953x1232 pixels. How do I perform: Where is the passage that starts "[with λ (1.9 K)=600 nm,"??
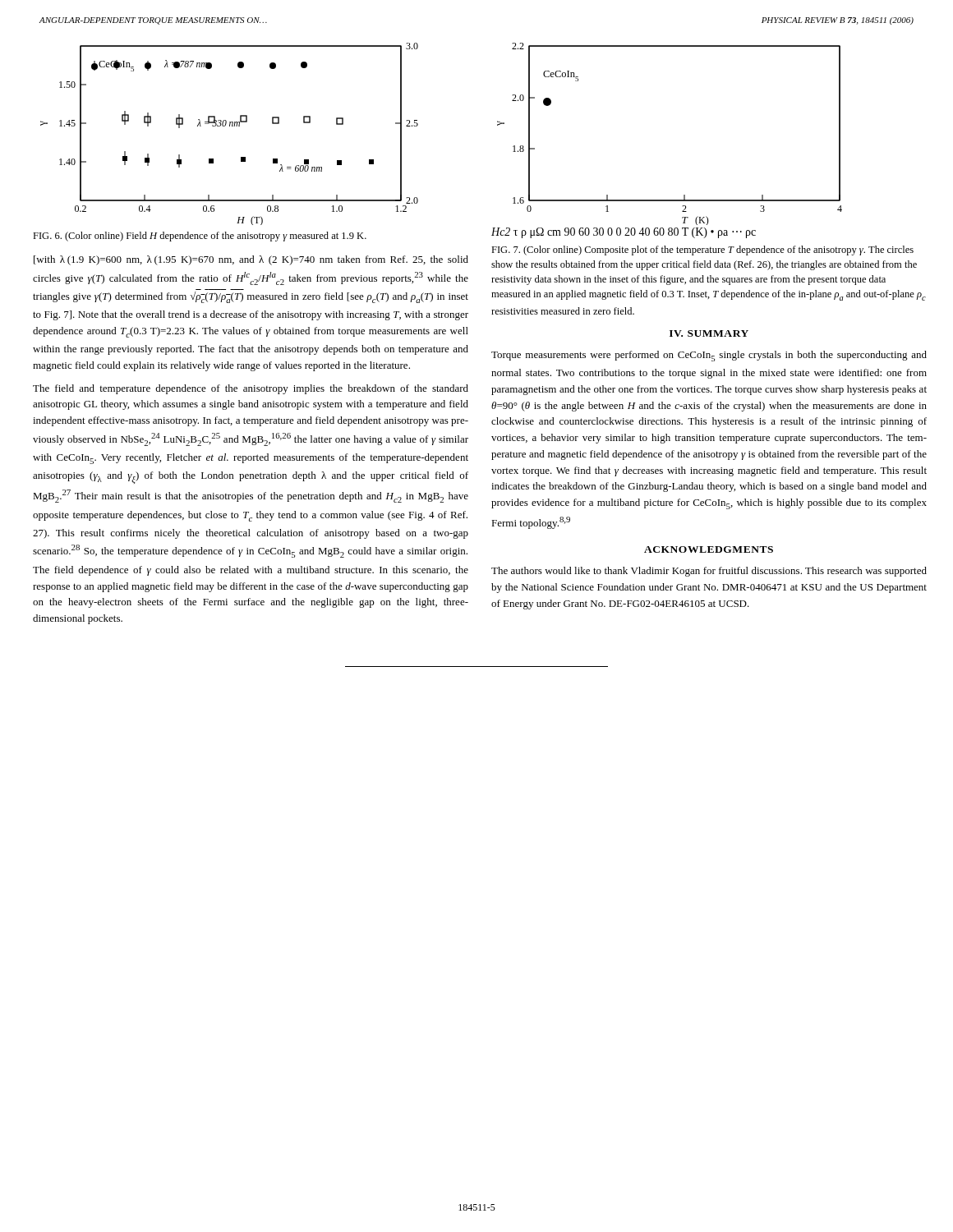pos(251,312)
